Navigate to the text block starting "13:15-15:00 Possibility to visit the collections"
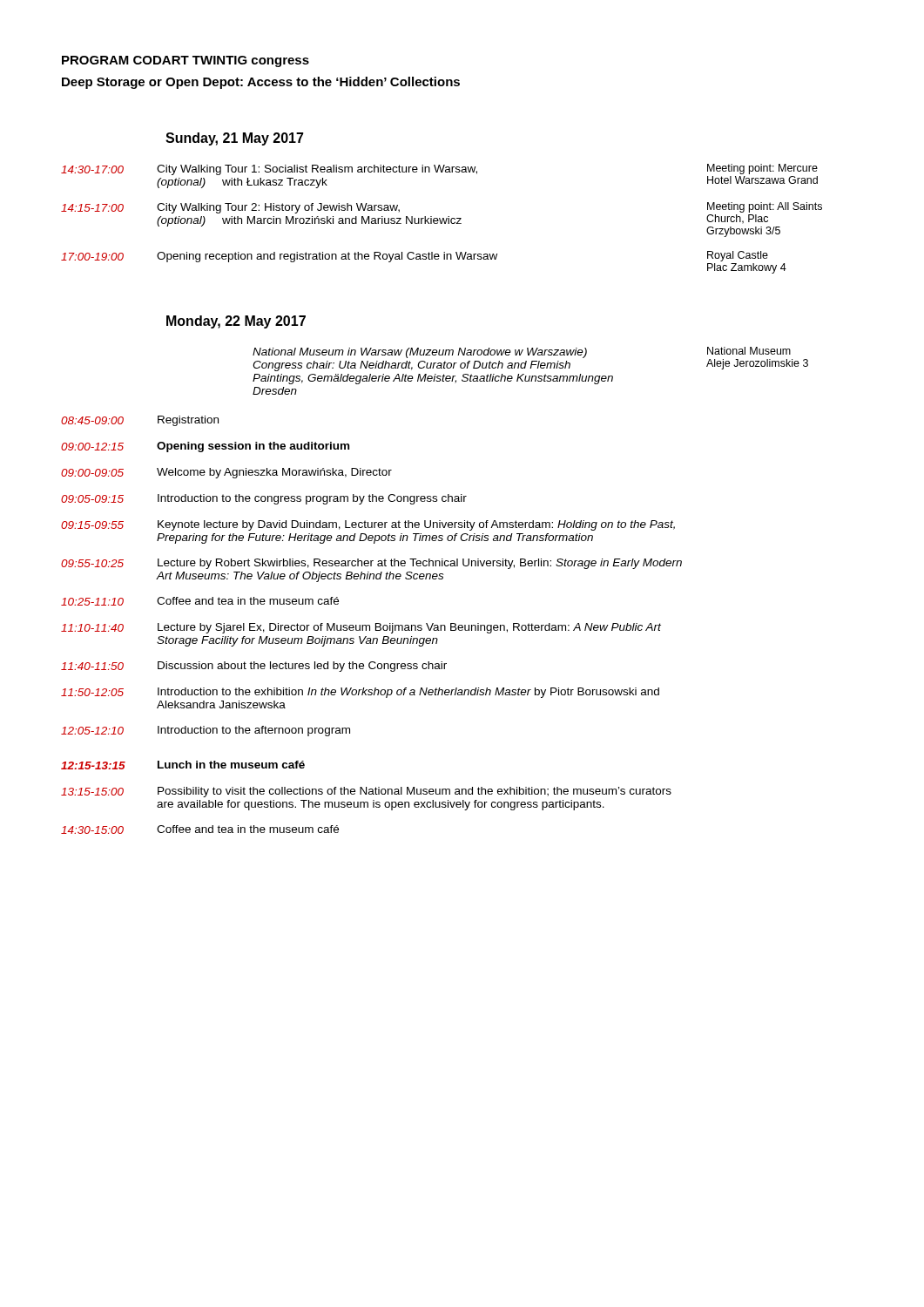Image resolution: width=924 pixels, height=1307 pixels. pos(384,797)
